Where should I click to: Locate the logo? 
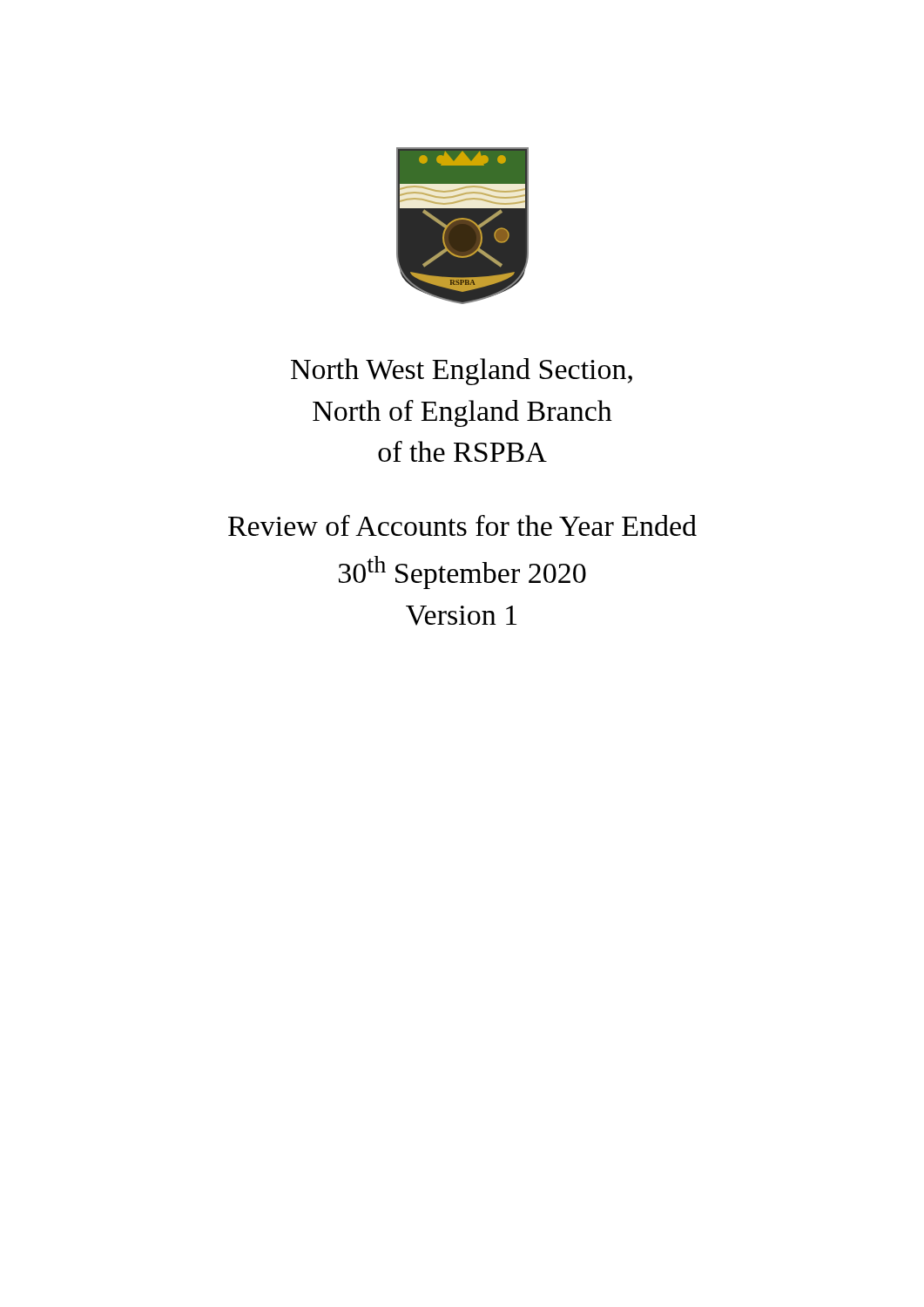(x=462, y=222)
